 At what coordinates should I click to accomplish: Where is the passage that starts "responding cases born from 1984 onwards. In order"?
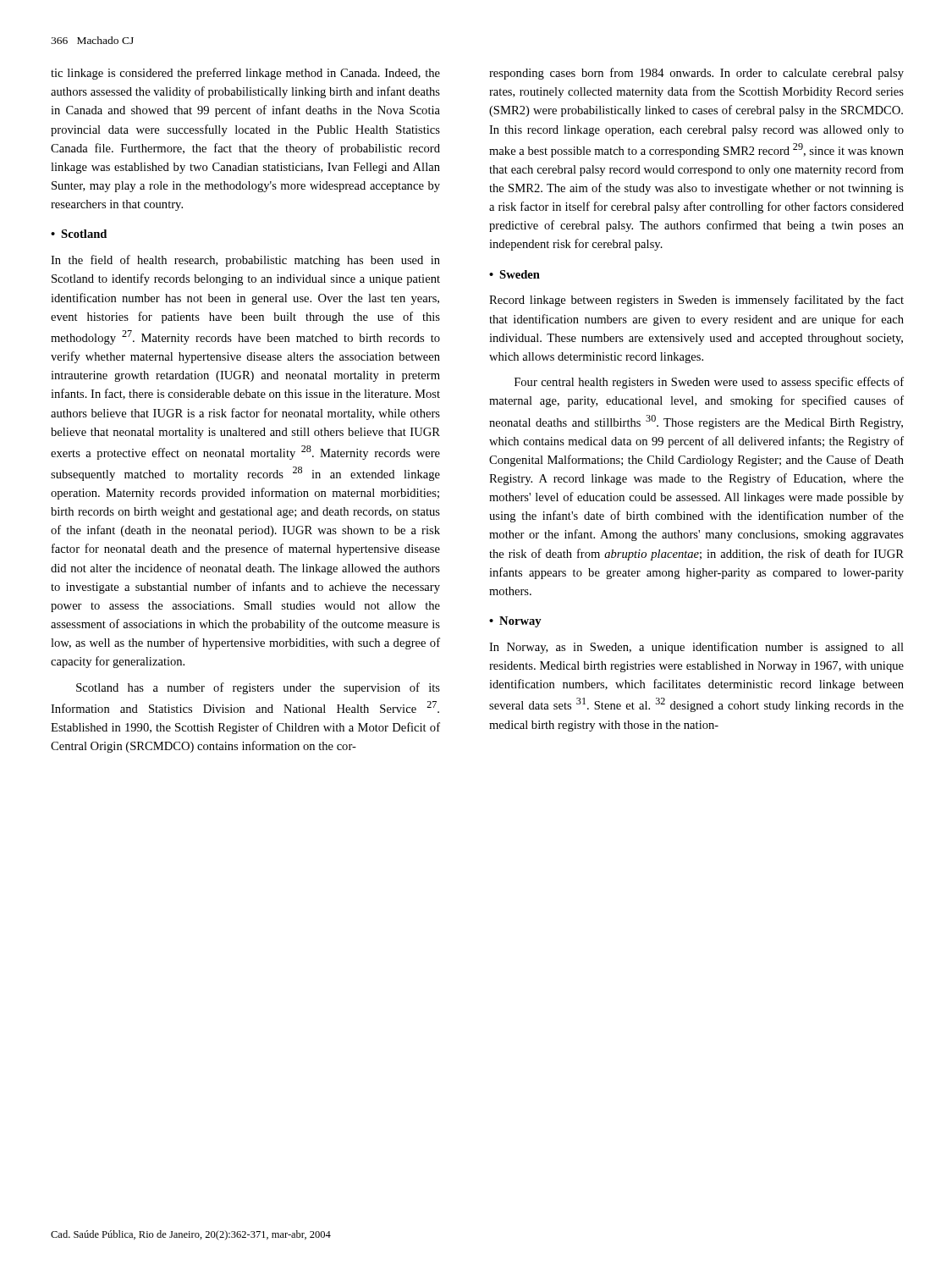(x=696, y=159)
